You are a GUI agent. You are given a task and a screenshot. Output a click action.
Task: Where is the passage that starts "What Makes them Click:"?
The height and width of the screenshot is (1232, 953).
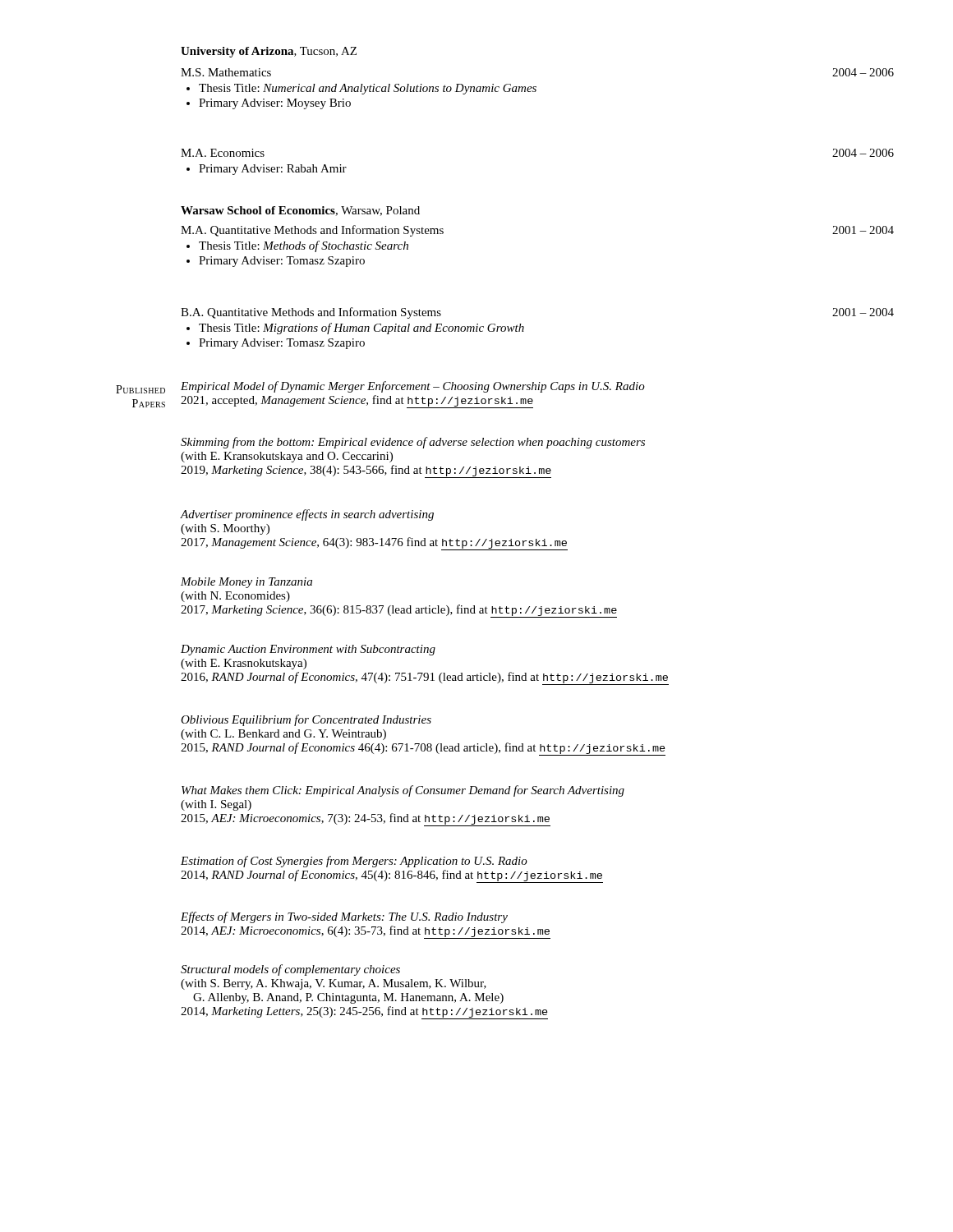tap(403, 804)
